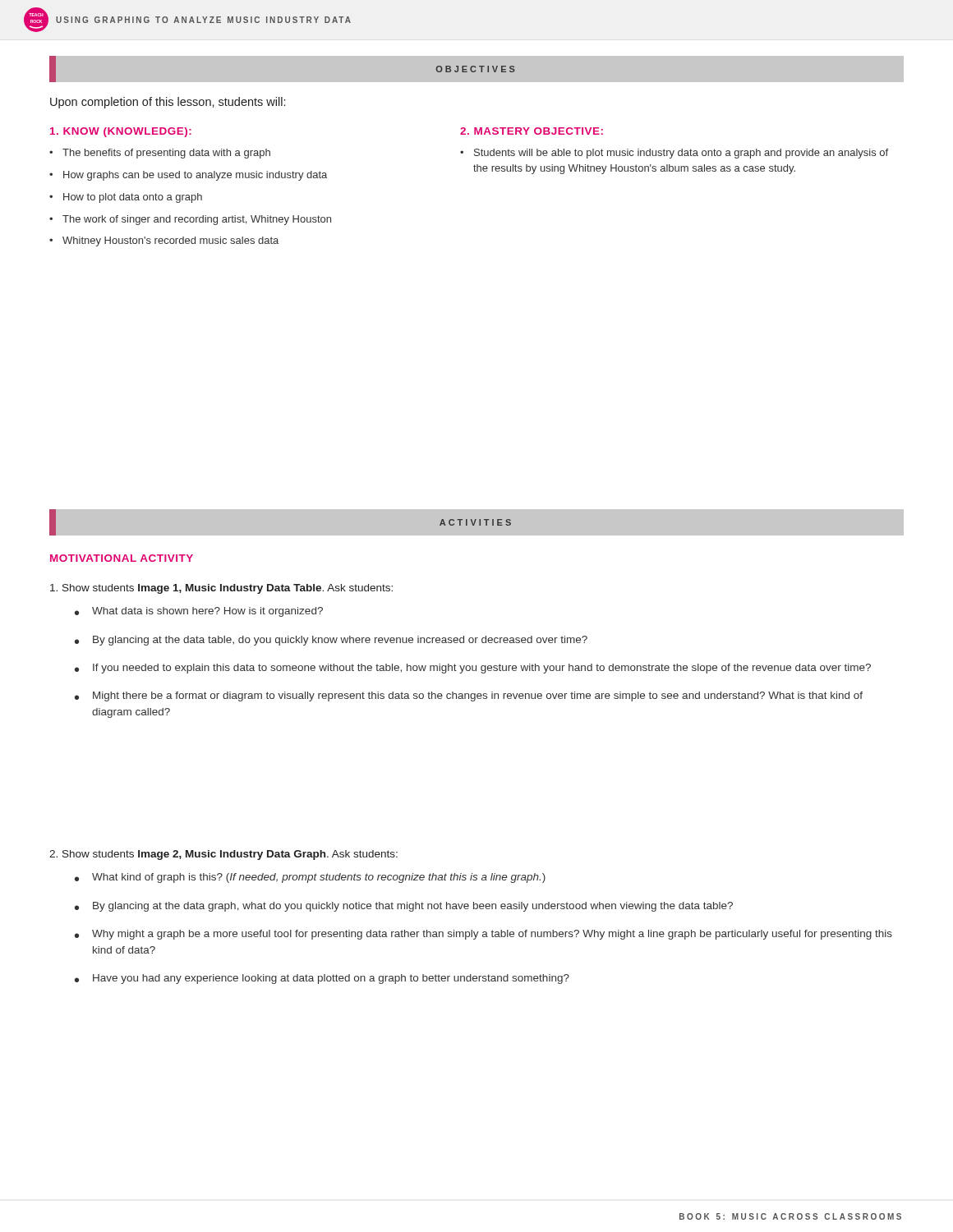Viewport: 953px width, 1232px height.
Task: Click on the list item containing "What data is shown here? How"
Action: [x=208, y=611]
